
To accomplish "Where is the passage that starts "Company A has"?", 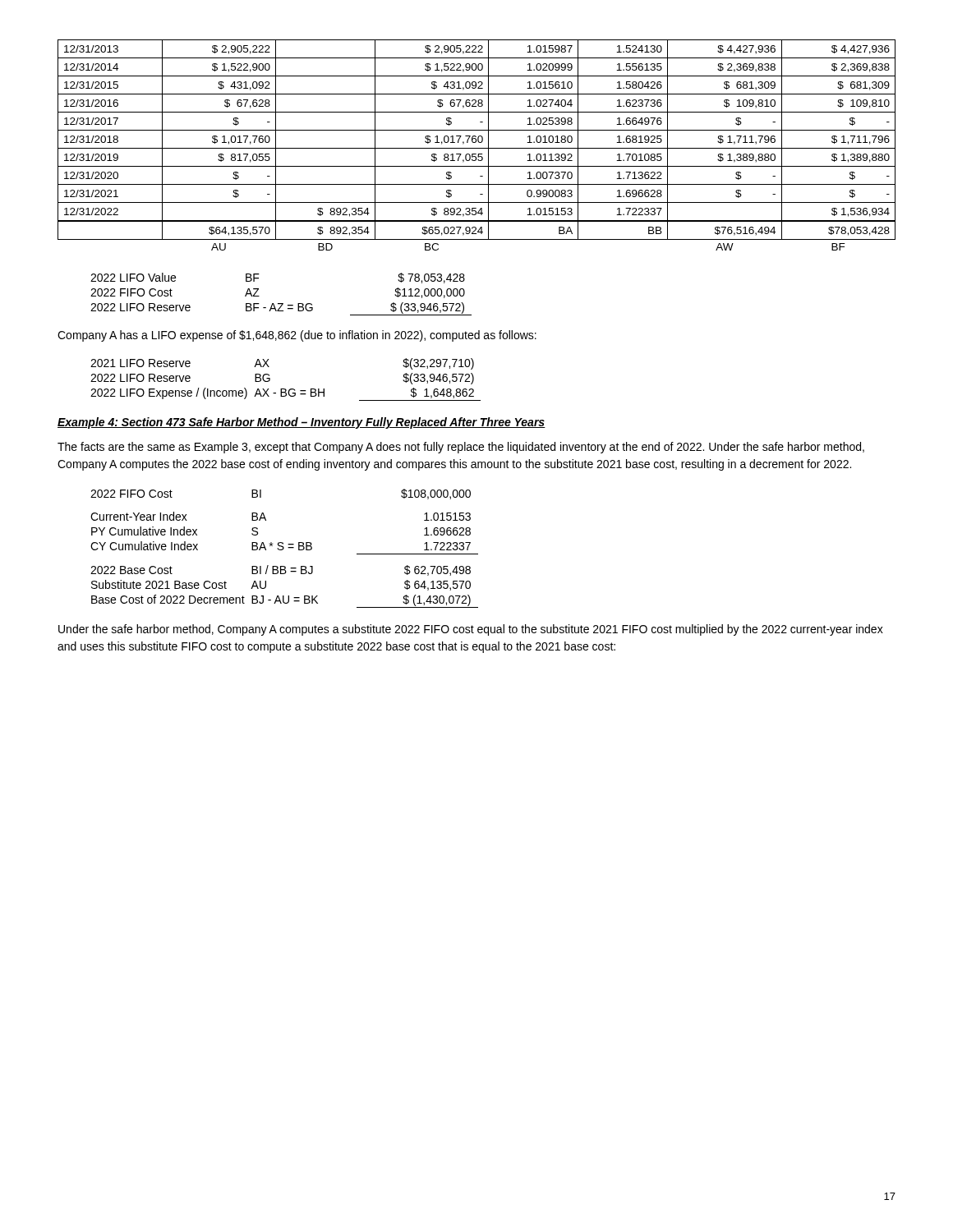I will click(x=297, y=335).
